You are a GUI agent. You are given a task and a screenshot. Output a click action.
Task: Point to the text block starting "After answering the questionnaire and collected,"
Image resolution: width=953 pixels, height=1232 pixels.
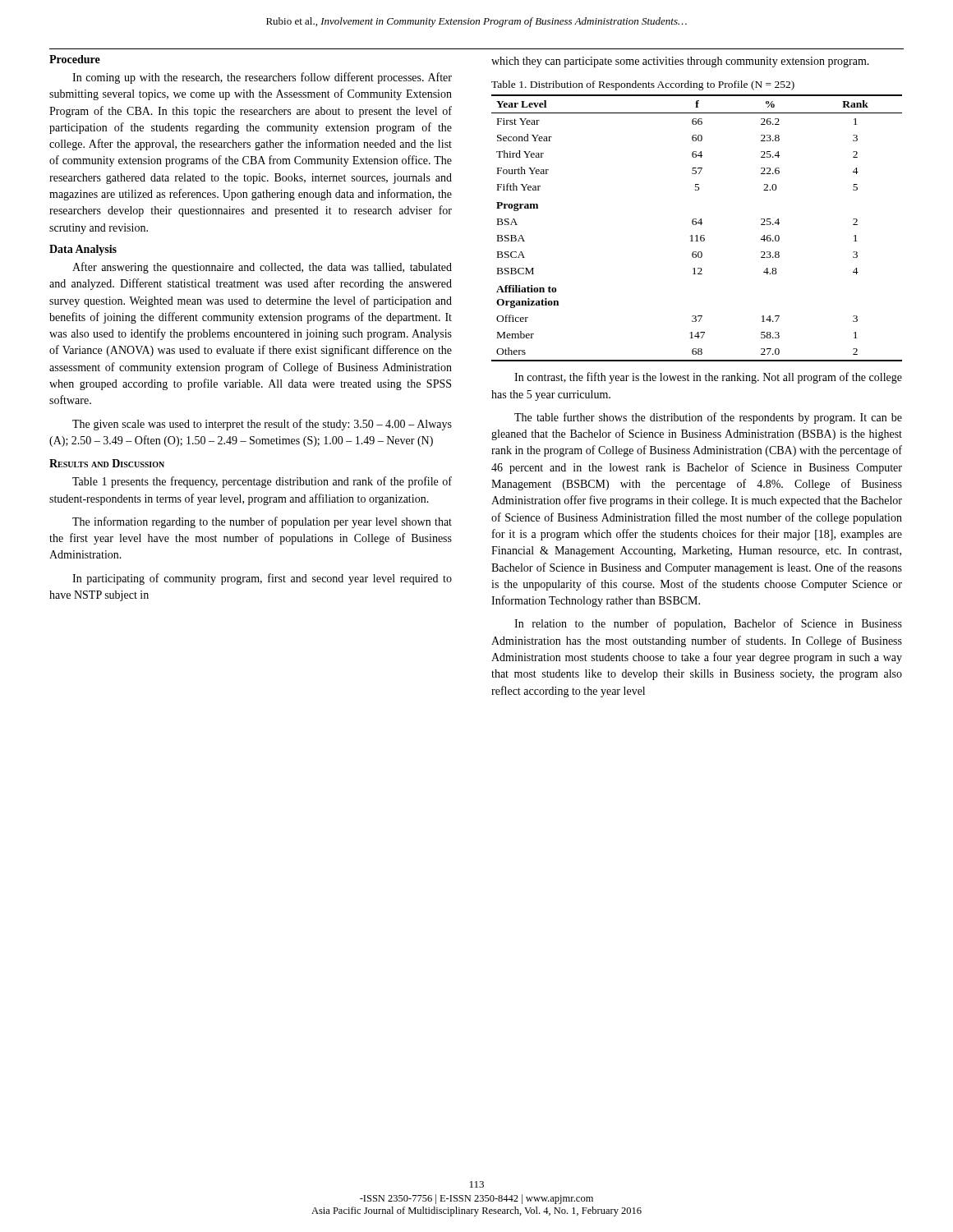251,334
